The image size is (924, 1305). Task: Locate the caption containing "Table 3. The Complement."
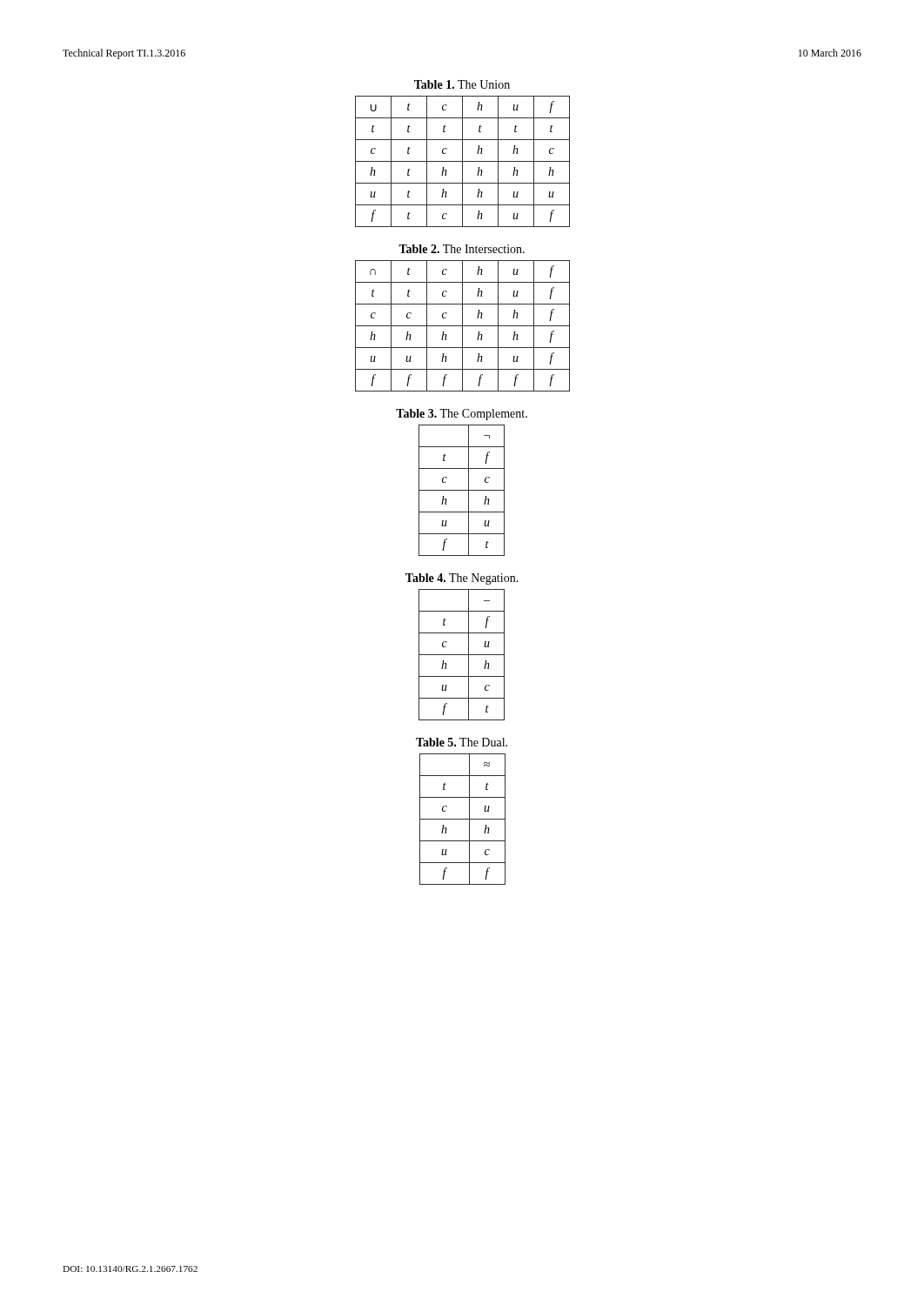coord(462,414)
